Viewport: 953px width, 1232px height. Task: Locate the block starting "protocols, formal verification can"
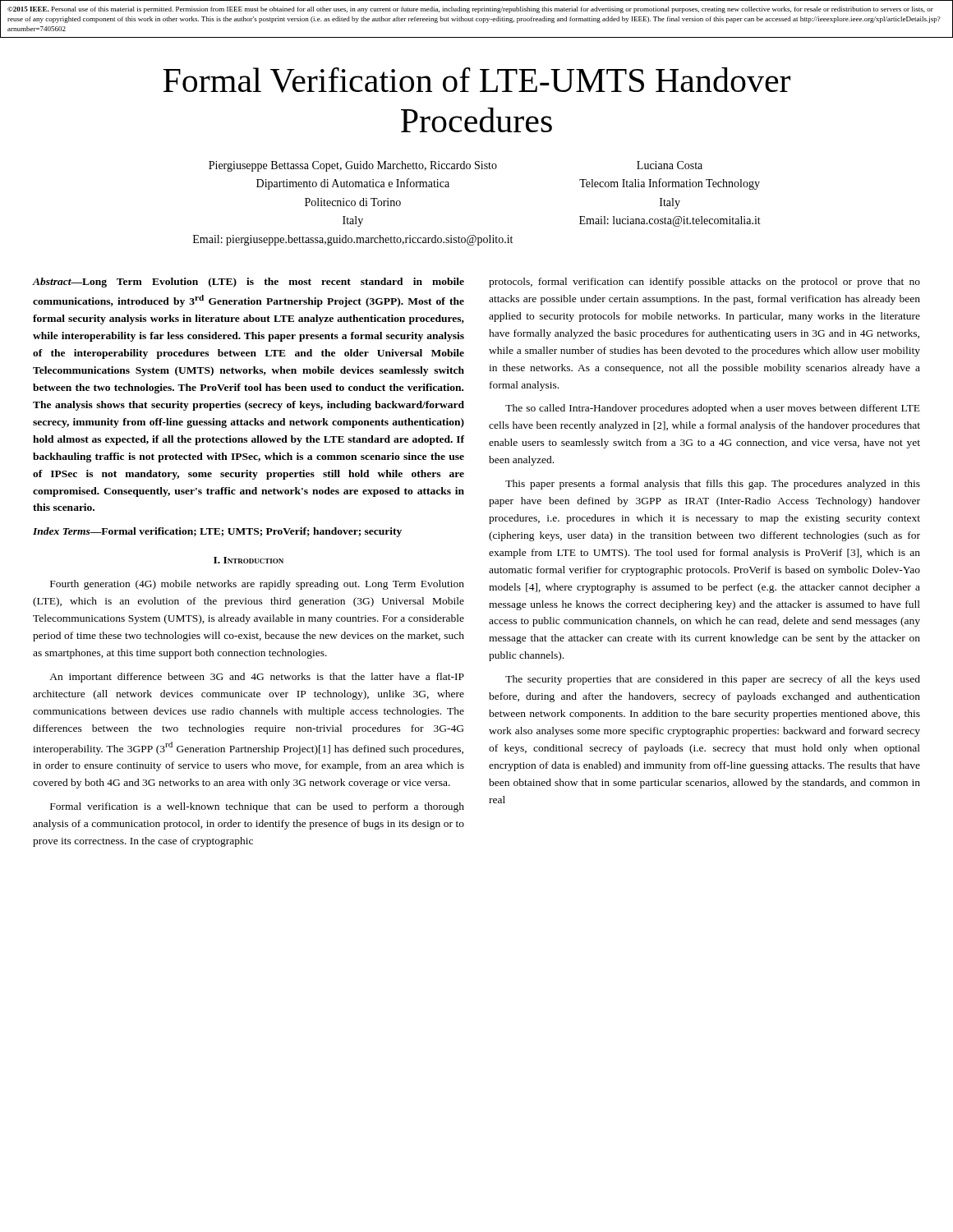coord(704,541)
